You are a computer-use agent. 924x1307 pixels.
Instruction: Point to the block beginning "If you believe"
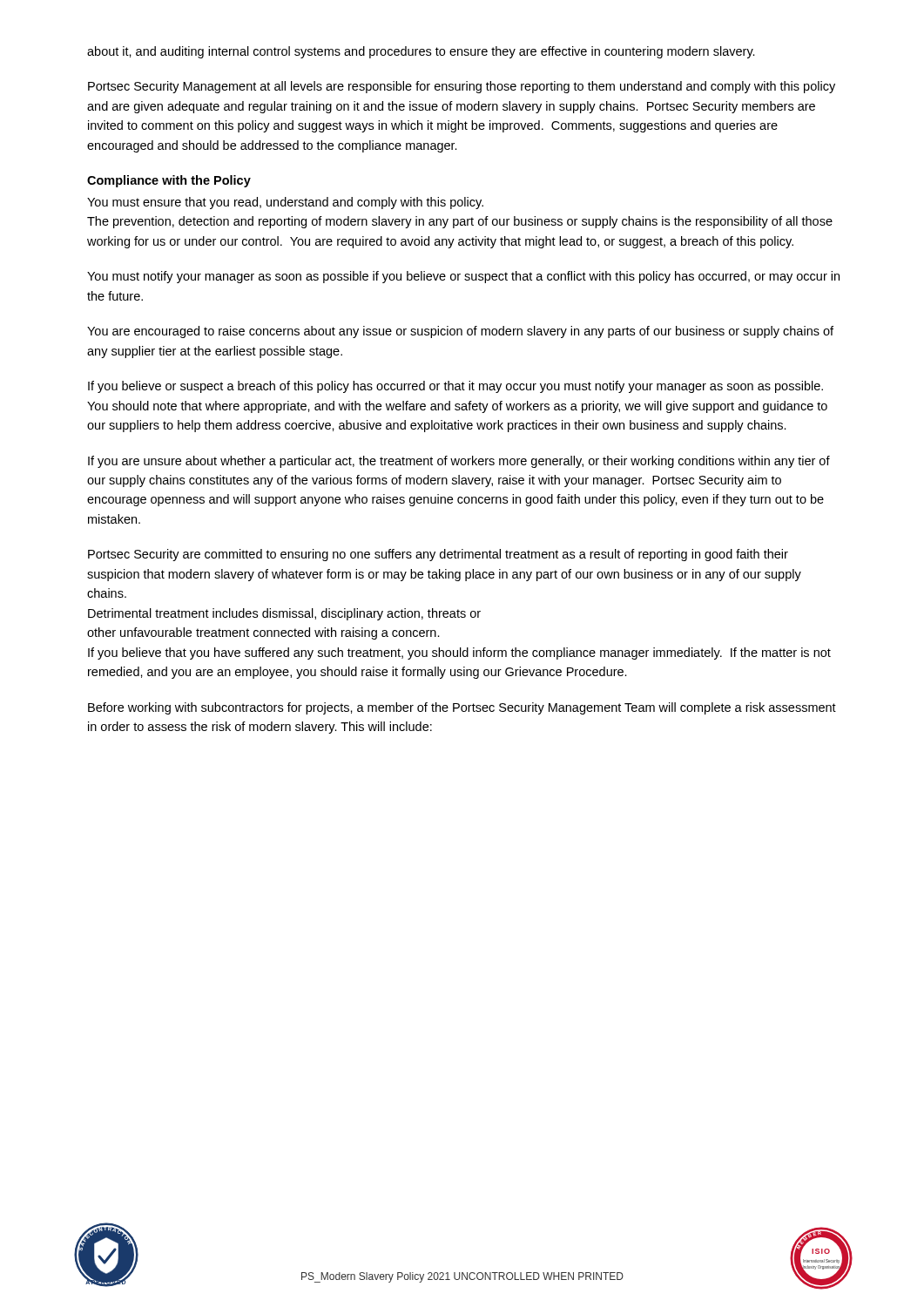[457, 406]
